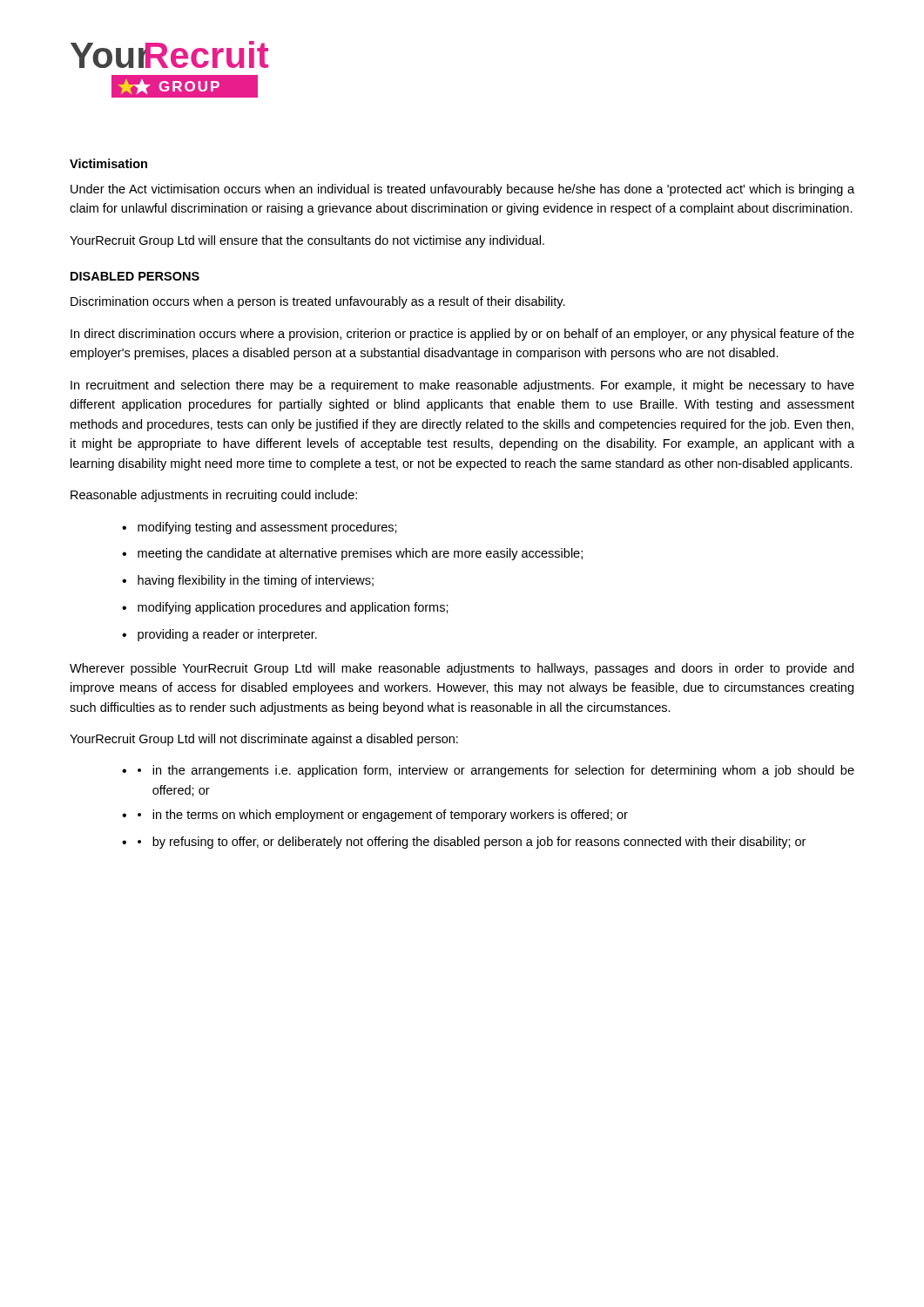Click on the text block starting "meeting the candidate"
The image size is (924, 1307).
tap(360, 554)
